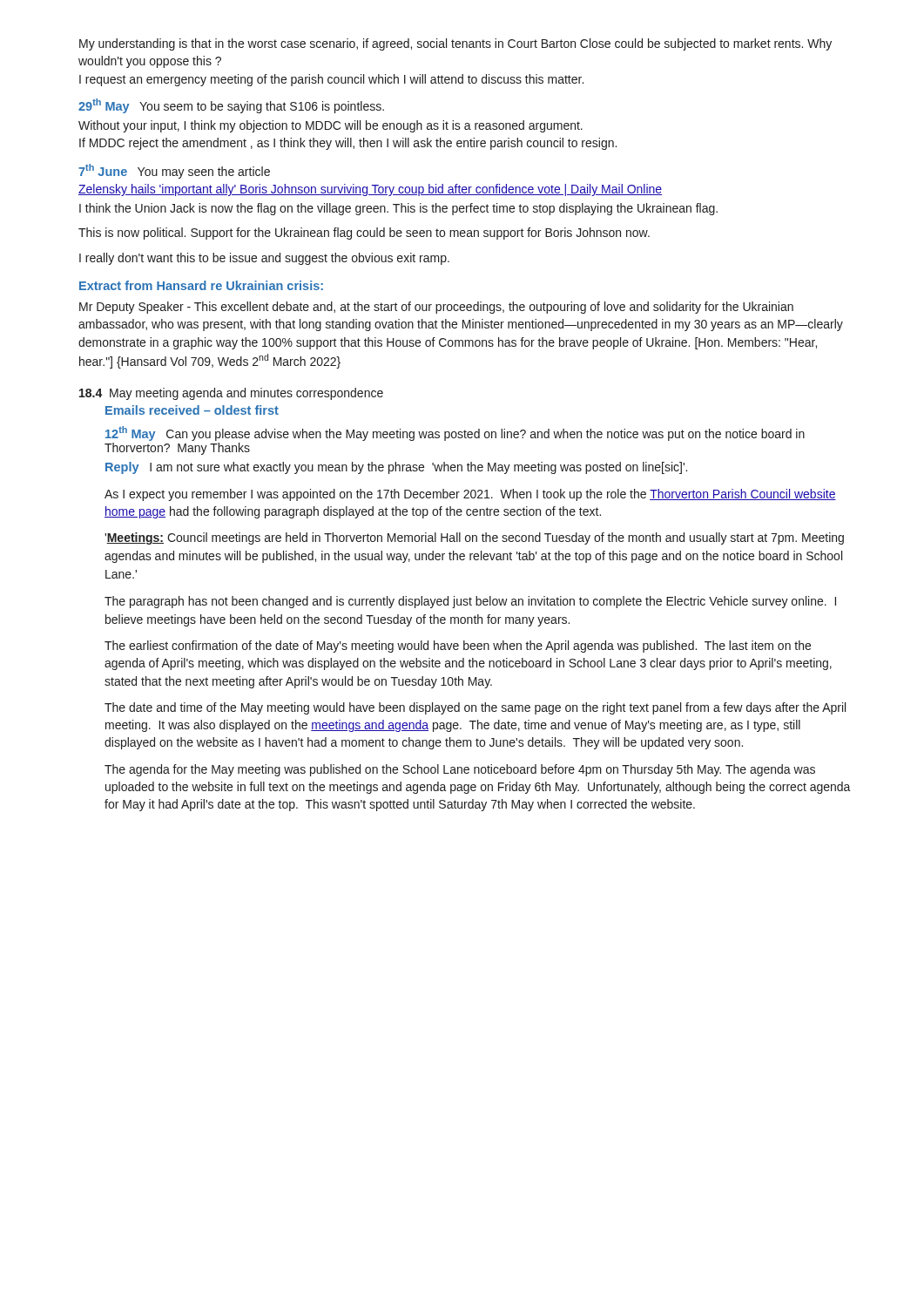The width and height of the screenshot is (924, 1307).
Task: Locate the block of text that opens with "Without your input, I"
Action: [x=466, y=134]
